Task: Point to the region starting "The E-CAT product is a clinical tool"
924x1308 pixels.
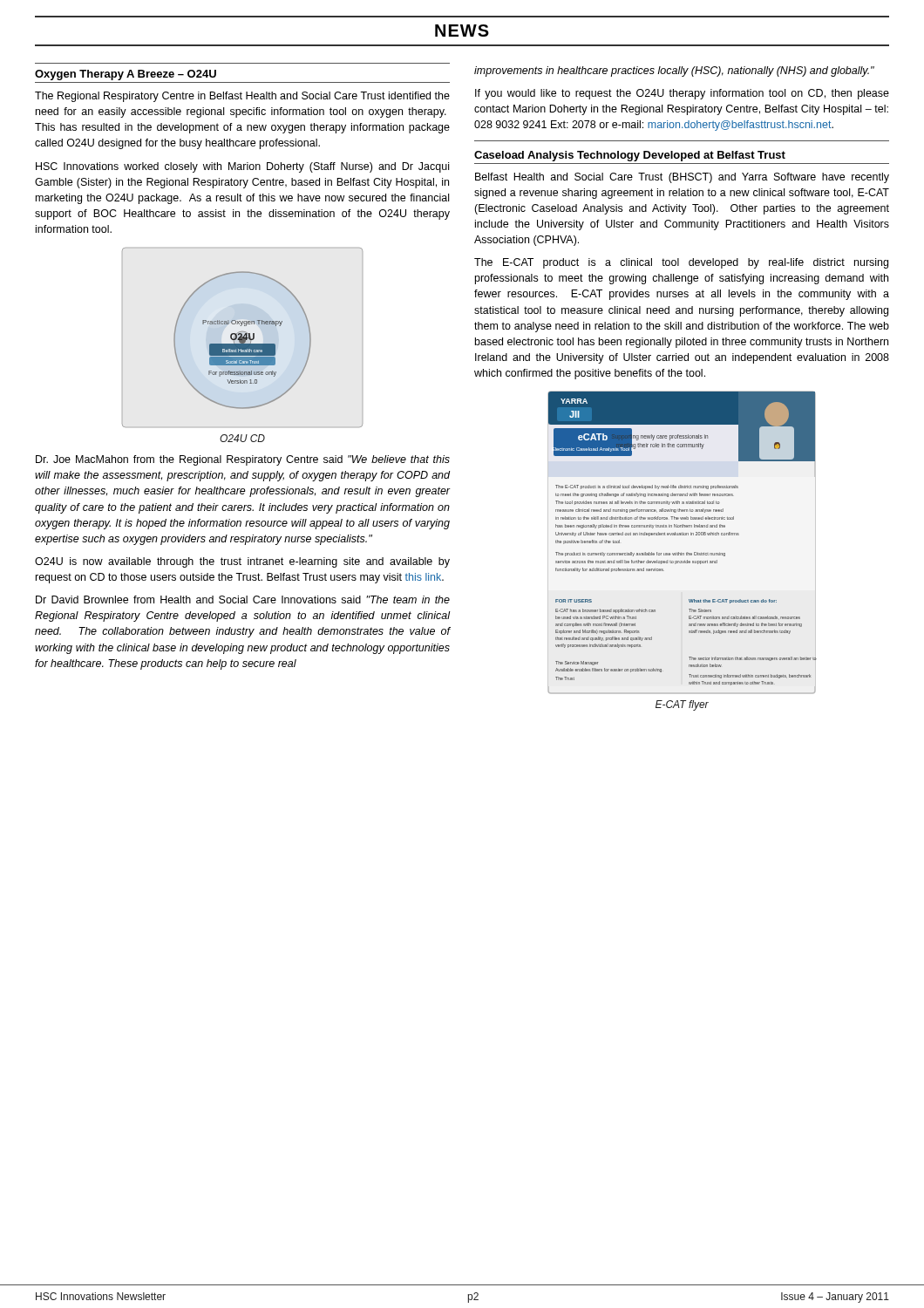Action: pos(682,318)
